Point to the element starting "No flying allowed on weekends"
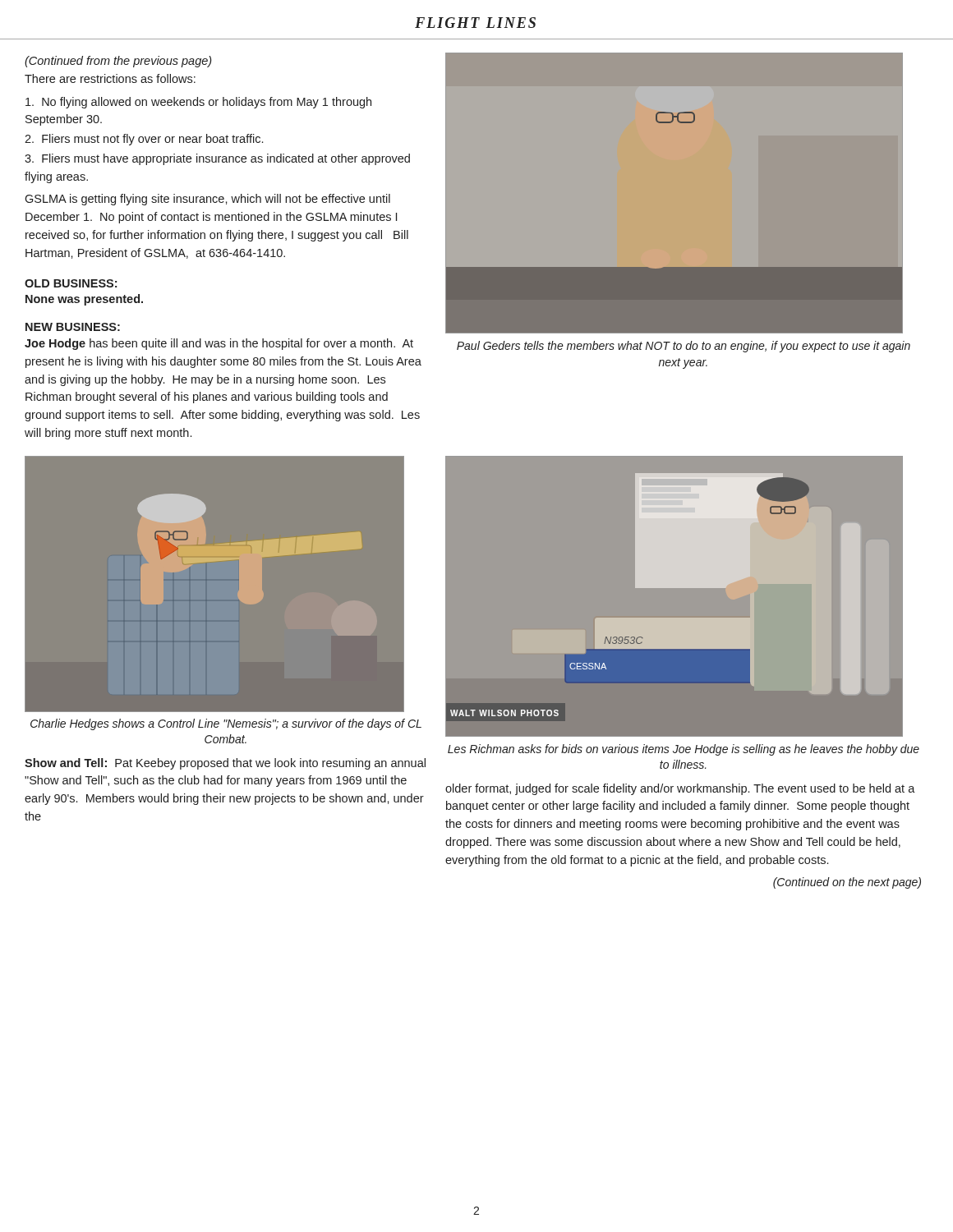Image resolution: width=953 pixels, height=1232 pixels. [x=199, y=110]
